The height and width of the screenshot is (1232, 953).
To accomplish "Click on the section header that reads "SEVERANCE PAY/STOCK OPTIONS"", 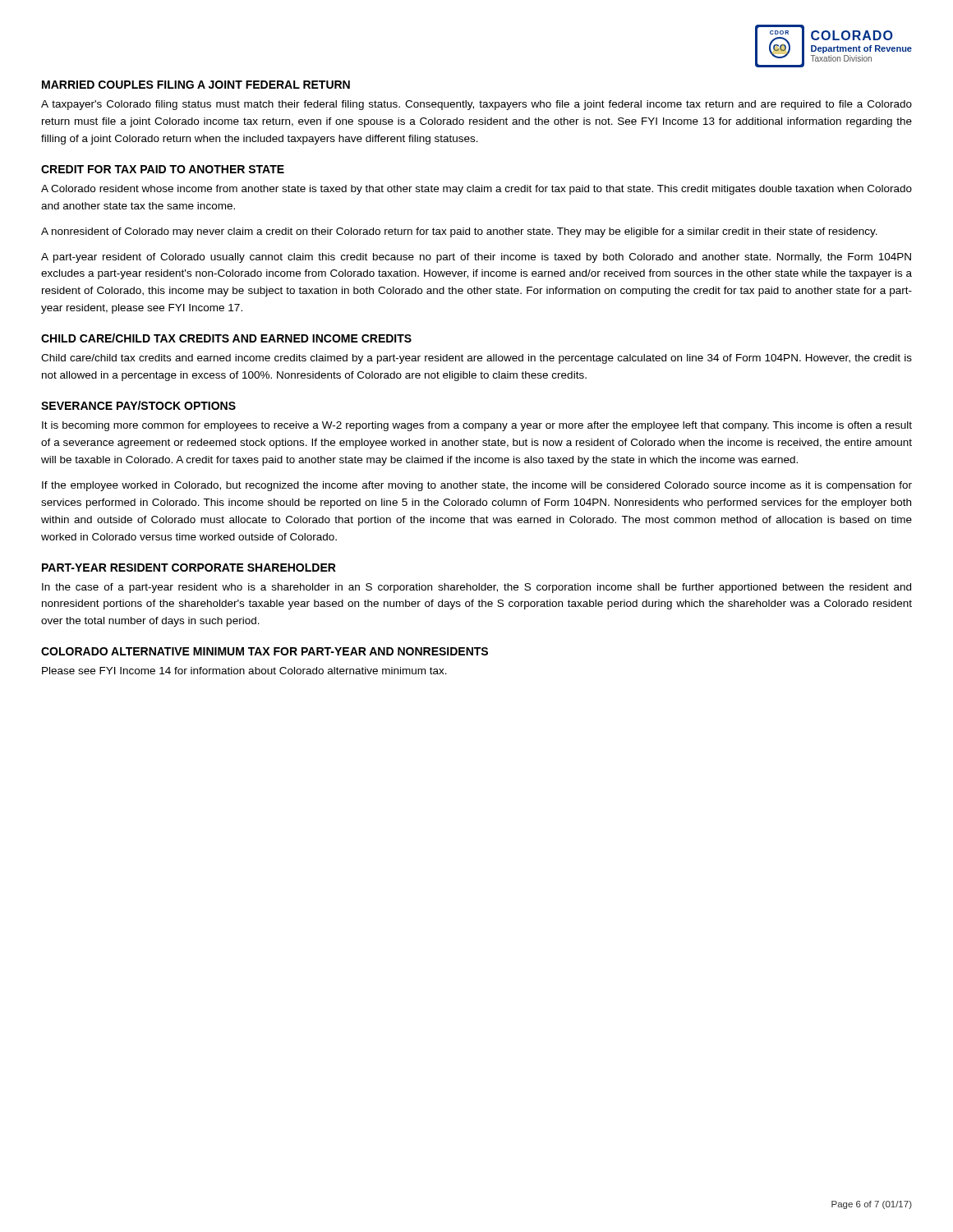I will [x=138, y=406].
